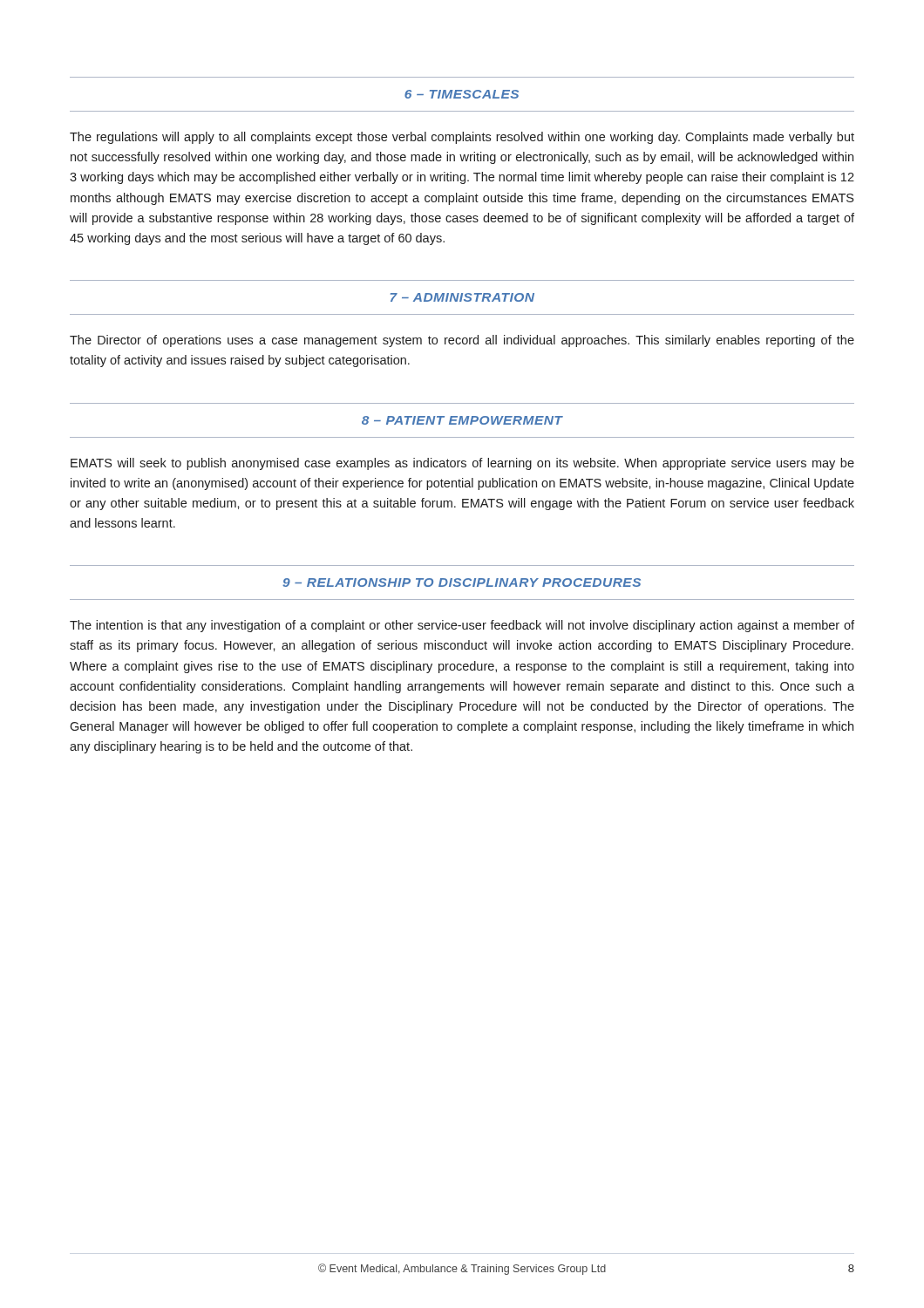Select the section header containing "8 – PATIENT EMPOWERMENT"

tap(462, 420)
